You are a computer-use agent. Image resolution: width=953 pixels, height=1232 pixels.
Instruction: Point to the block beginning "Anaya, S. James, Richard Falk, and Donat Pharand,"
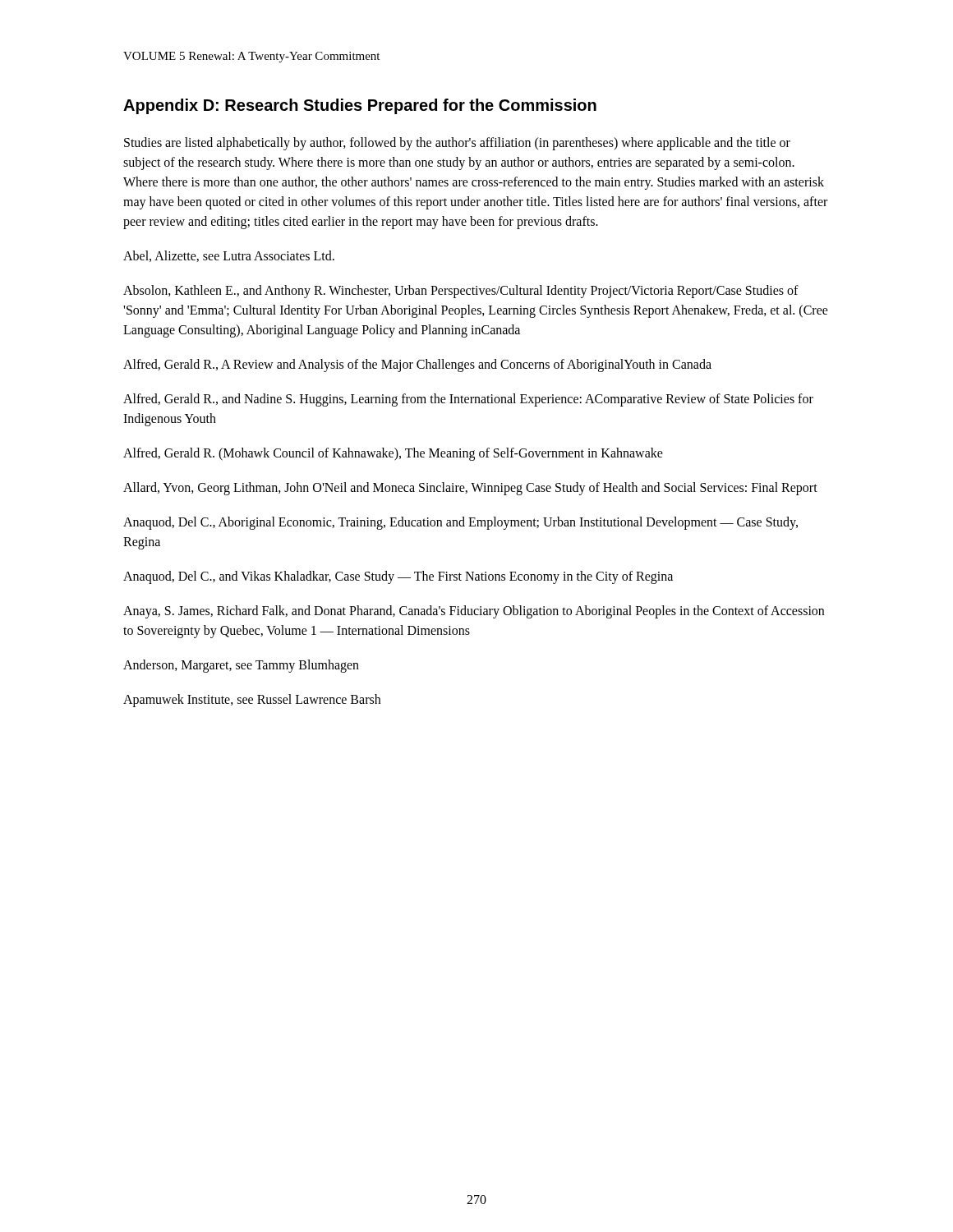coord(474,620)
